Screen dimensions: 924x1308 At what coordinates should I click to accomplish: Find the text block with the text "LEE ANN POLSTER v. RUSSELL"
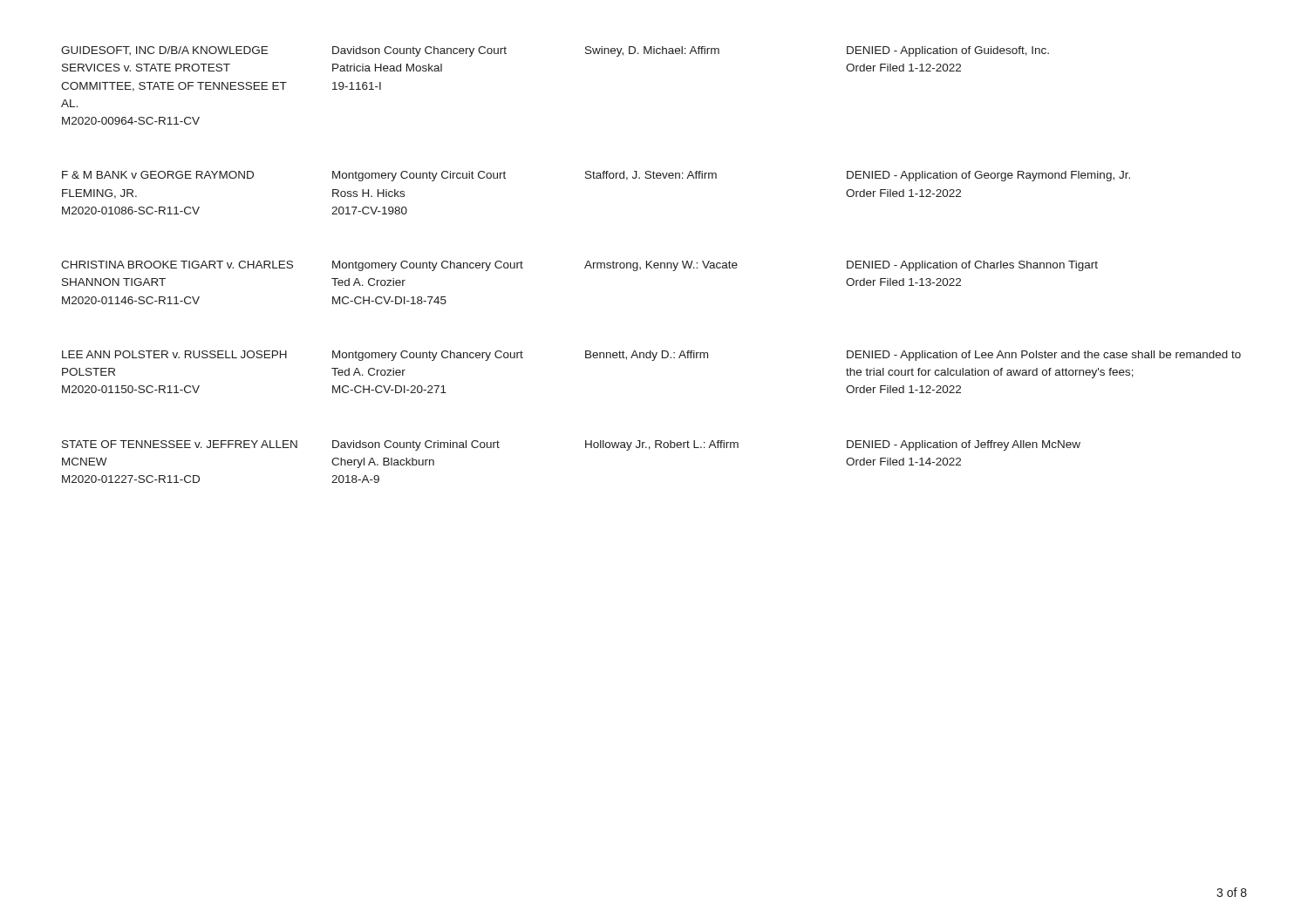[x=174, y=354]
